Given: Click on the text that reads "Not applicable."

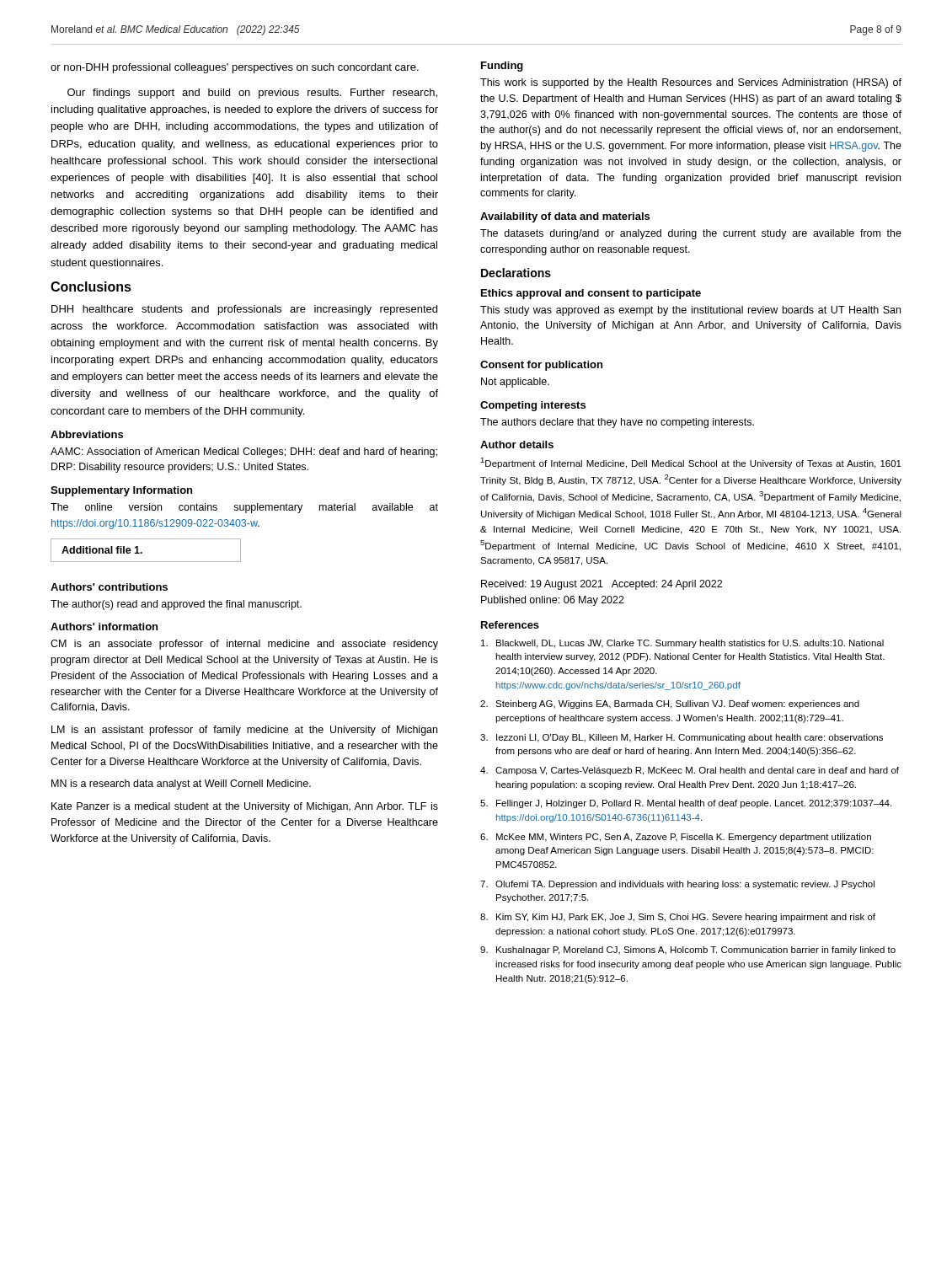Looking at the screenshot, I should [x=515, y=383].
